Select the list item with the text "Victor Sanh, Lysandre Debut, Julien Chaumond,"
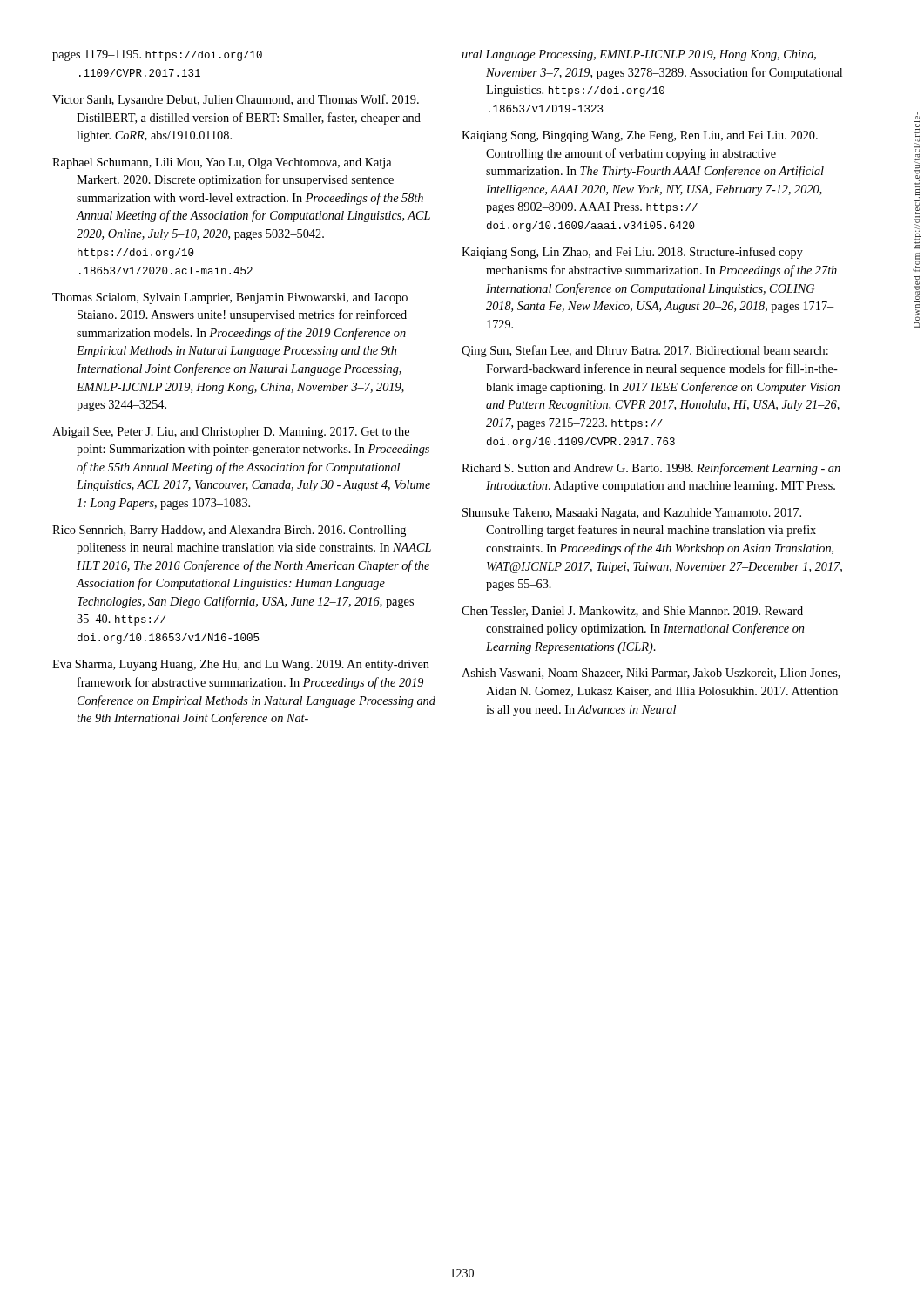 (236, 117)
